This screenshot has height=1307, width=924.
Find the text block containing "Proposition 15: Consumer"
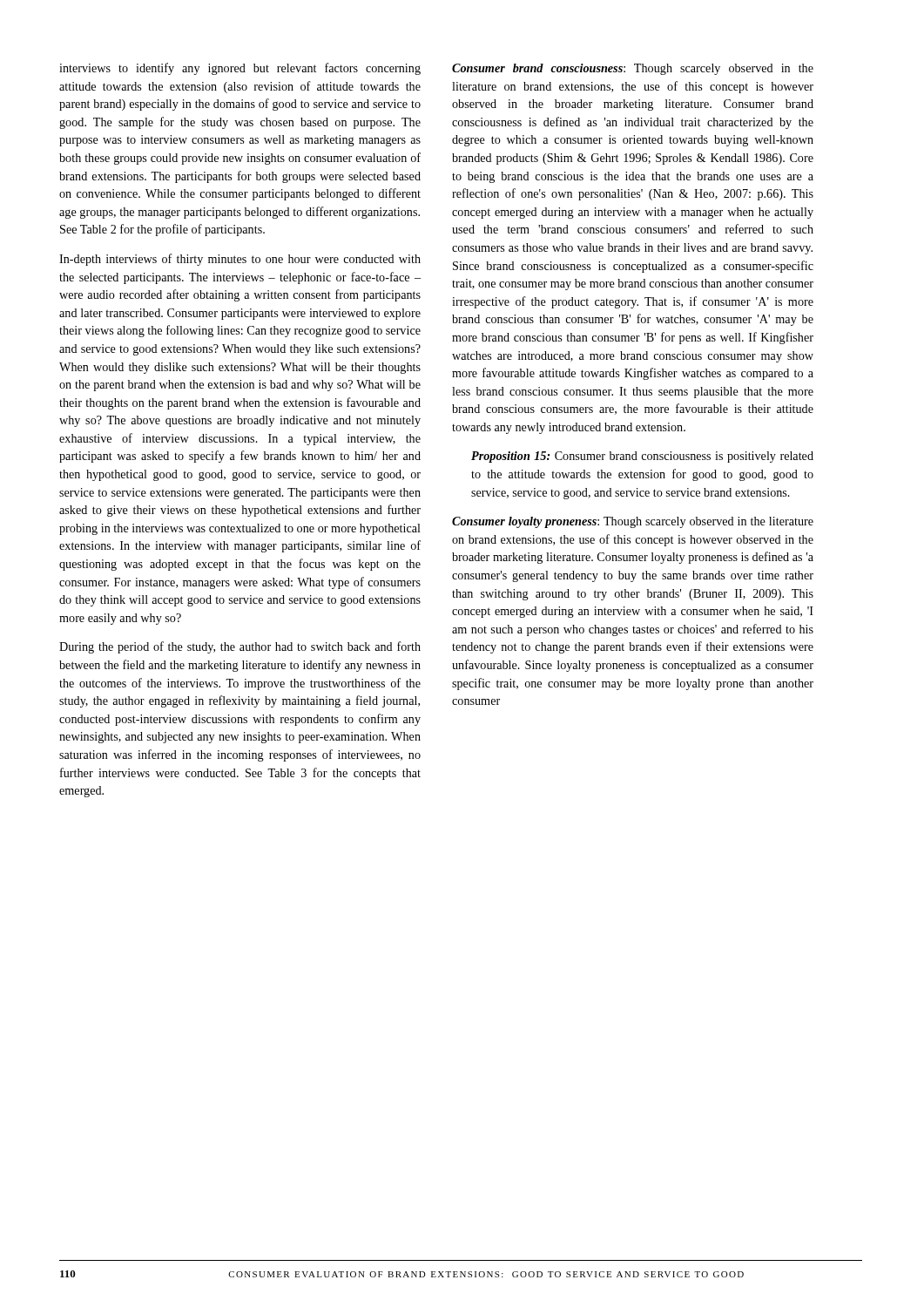[642, 474]
